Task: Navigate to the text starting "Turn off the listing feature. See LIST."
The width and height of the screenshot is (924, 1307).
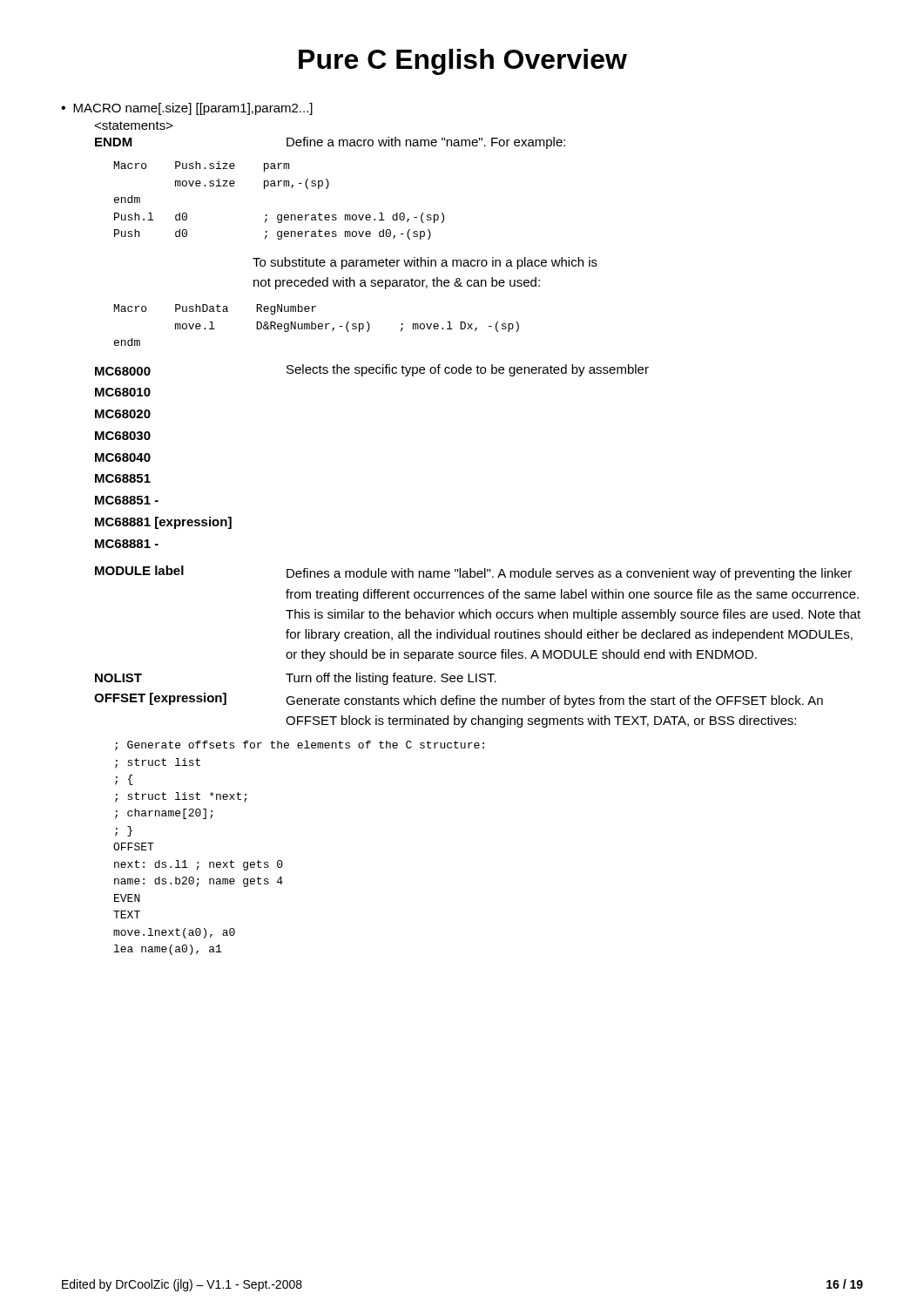Action: point(391,677)
